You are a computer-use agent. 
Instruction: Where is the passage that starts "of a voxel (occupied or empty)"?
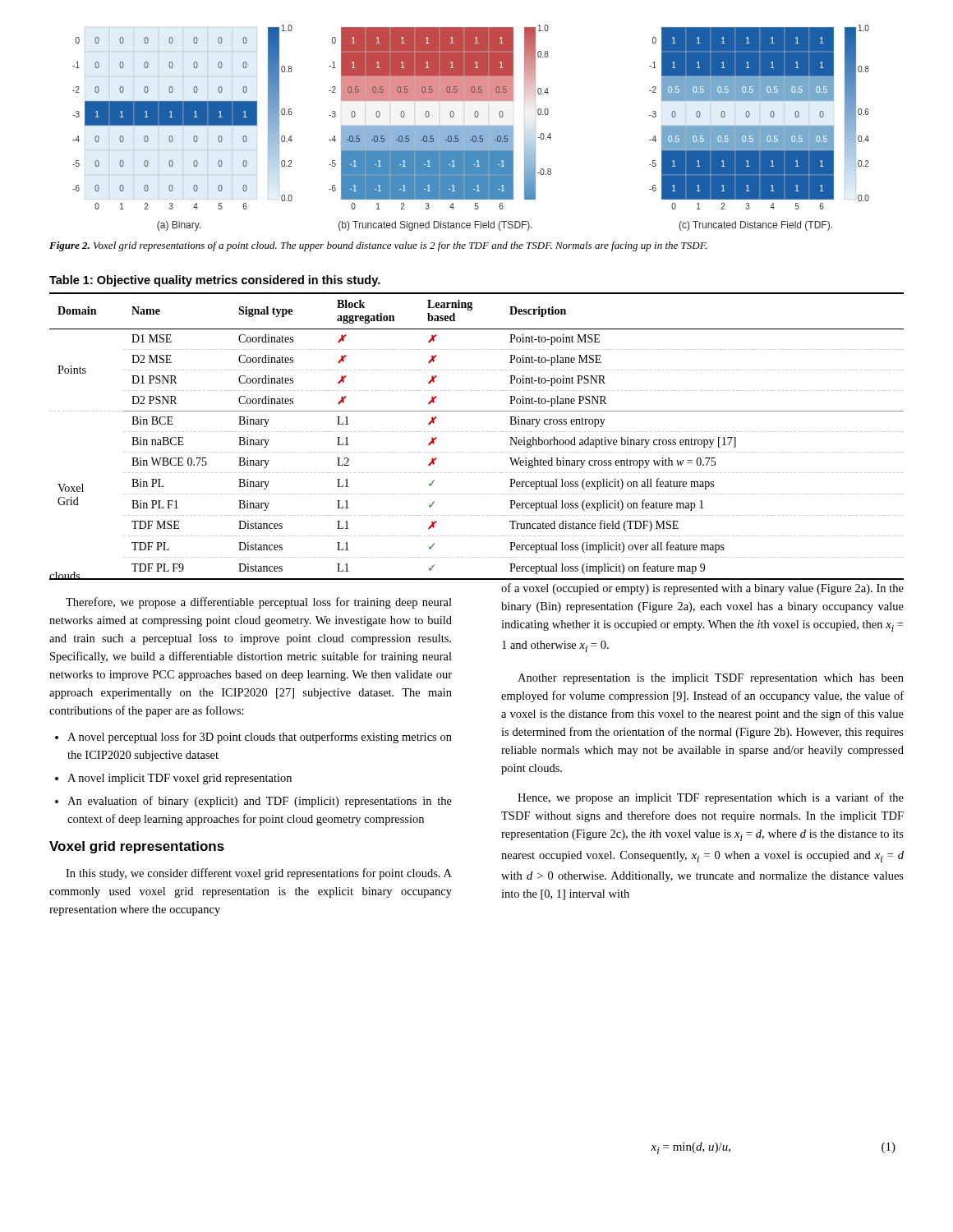tap(702, 741)
